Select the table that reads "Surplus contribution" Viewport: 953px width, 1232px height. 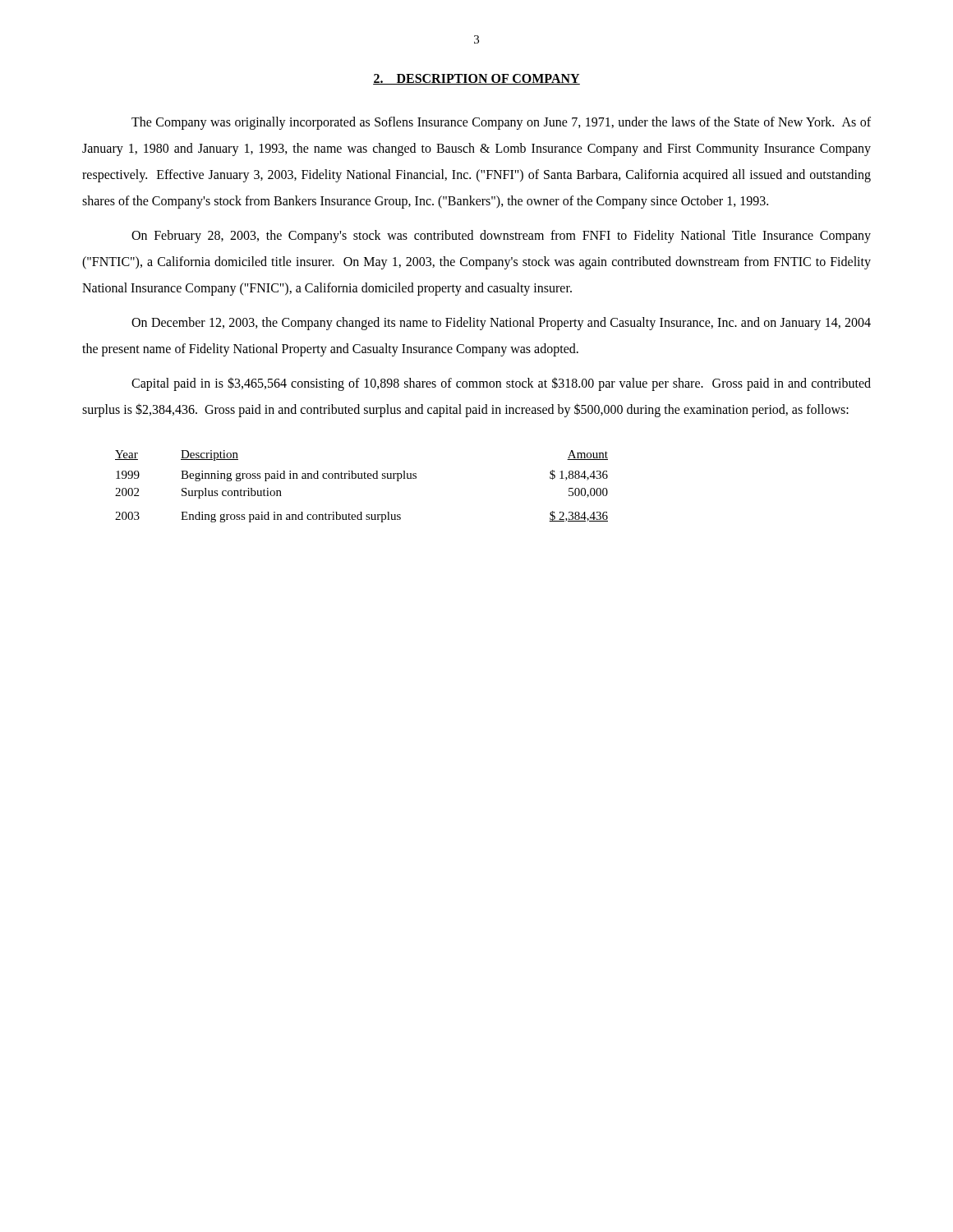click(x=493, y=486)
